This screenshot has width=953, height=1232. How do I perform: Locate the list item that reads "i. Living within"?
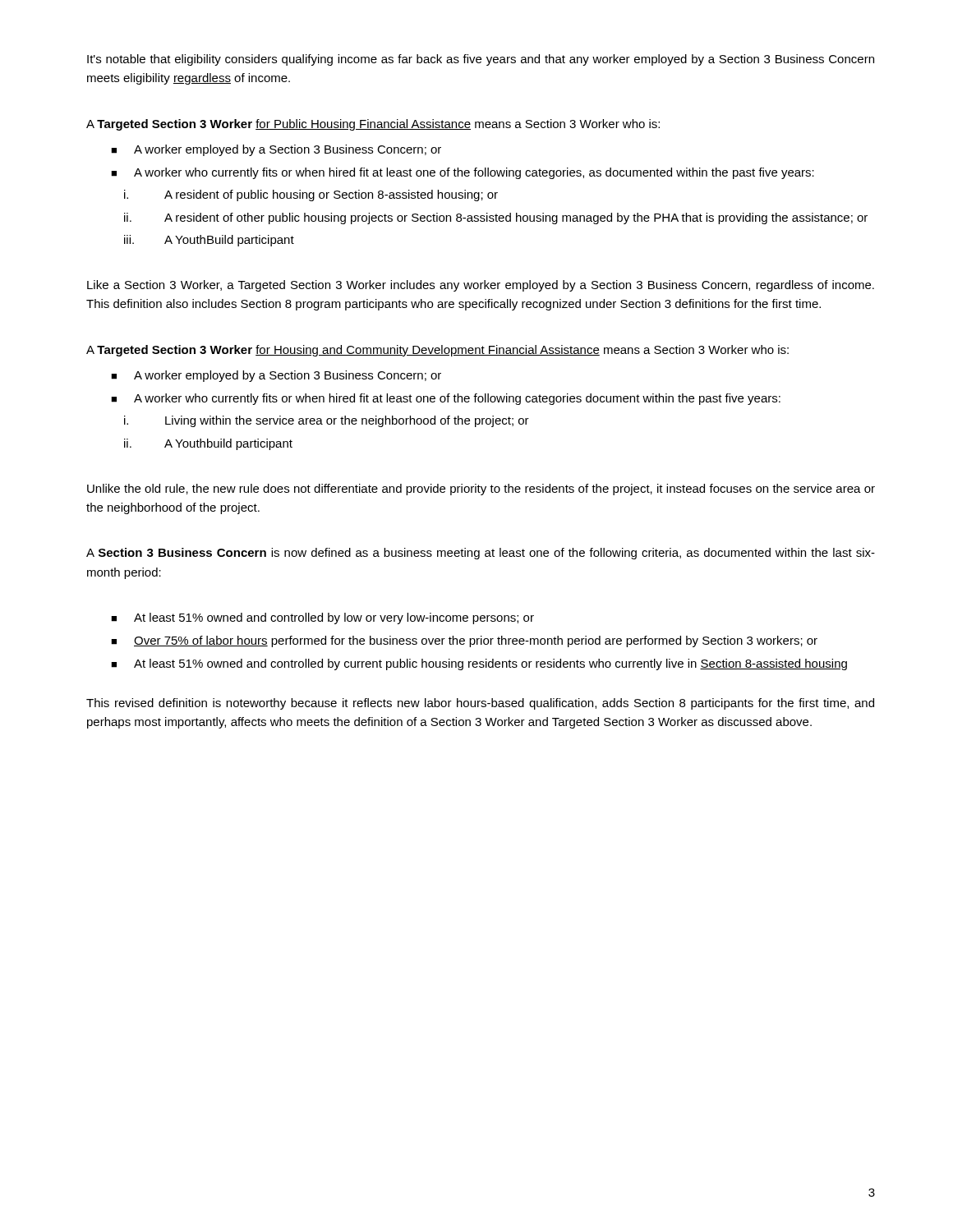pyautogui.click(x=499, y=420)
